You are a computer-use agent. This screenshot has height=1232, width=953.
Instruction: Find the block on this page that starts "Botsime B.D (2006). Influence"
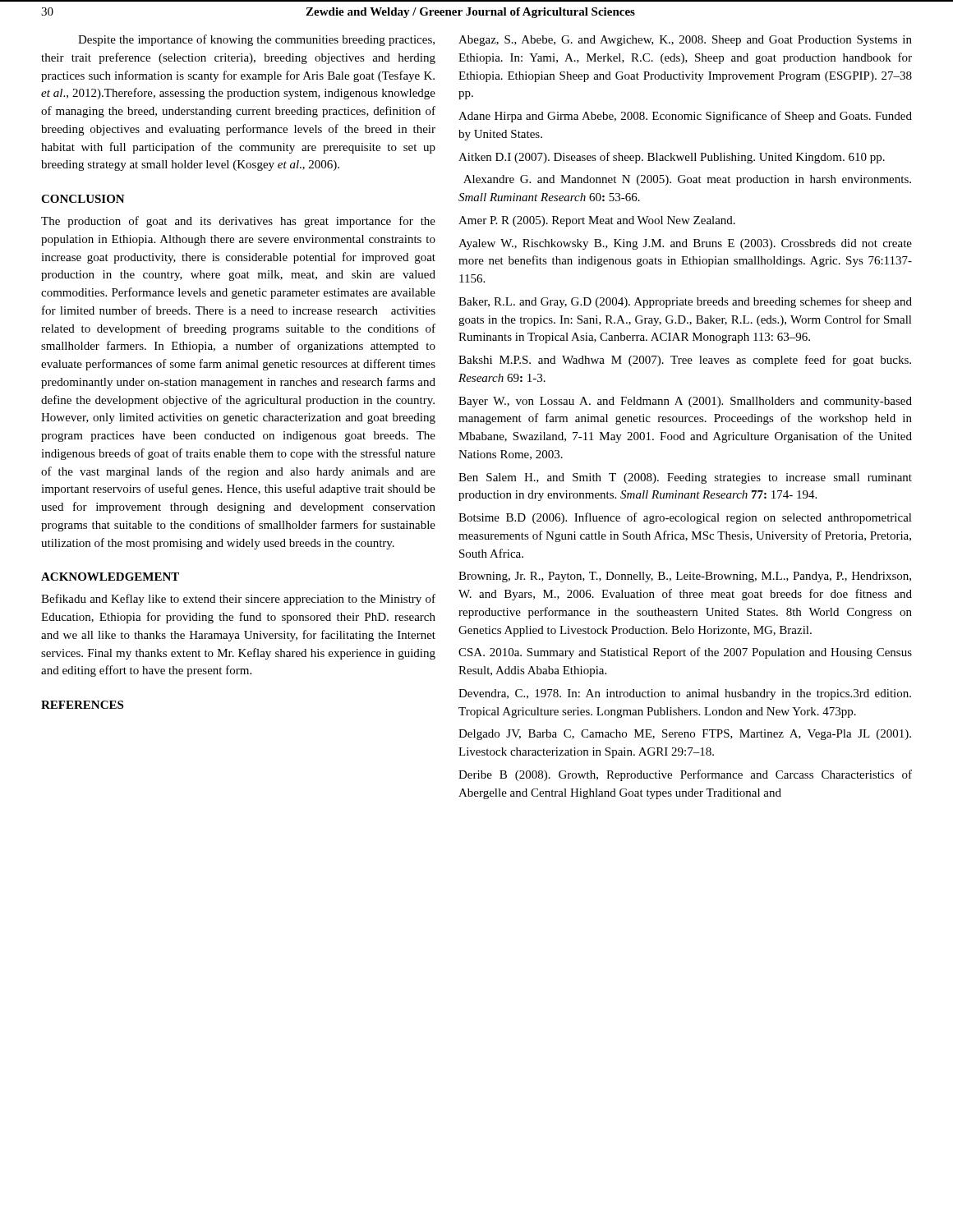point(685,535)
